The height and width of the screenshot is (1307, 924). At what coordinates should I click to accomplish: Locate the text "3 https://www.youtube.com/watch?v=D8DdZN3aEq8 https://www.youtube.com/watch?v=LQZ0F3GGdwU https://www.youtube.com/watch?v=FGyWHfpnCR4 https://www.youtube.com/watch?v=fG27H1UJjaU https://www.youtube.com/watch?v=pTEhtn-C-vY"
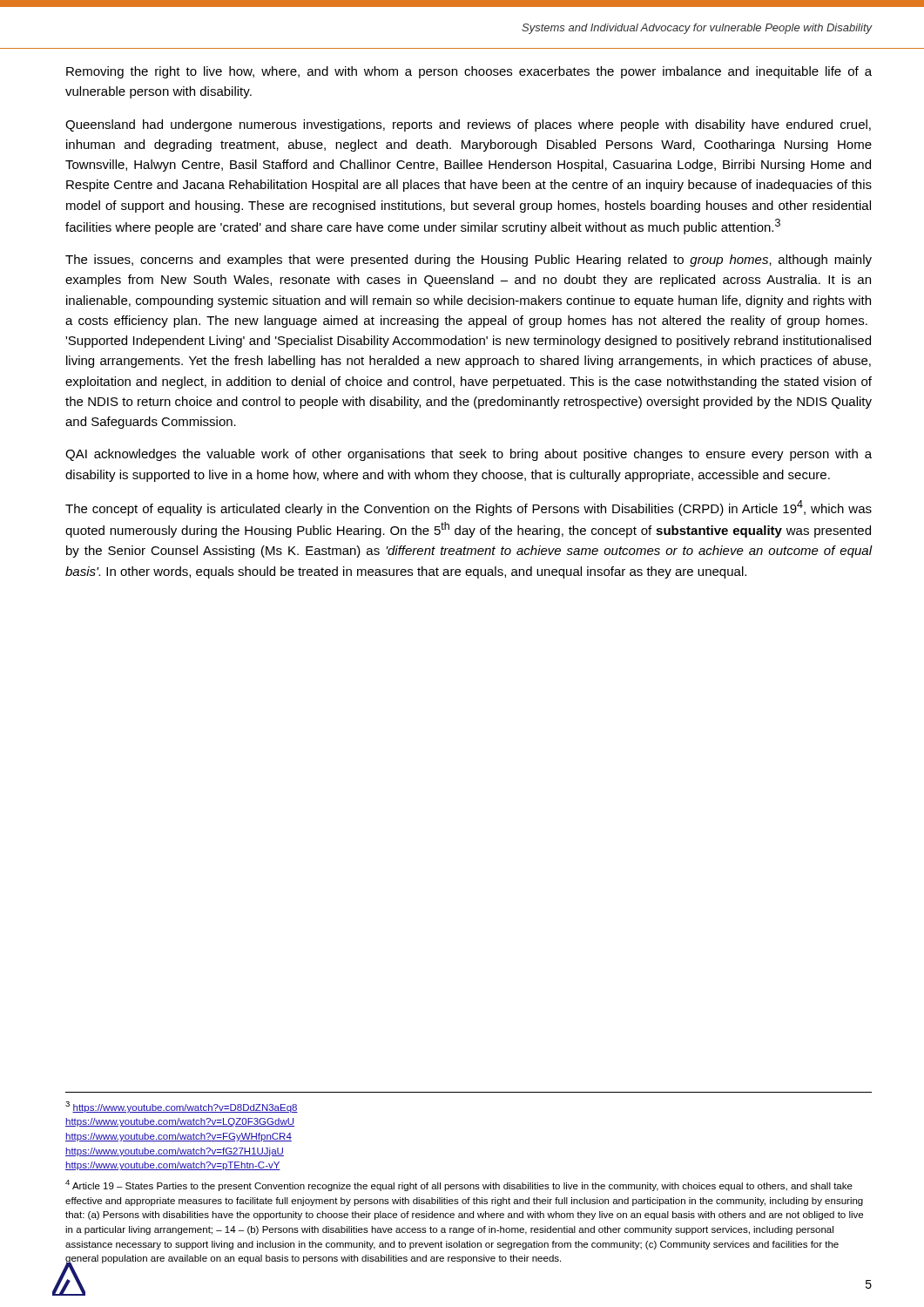181,1135
